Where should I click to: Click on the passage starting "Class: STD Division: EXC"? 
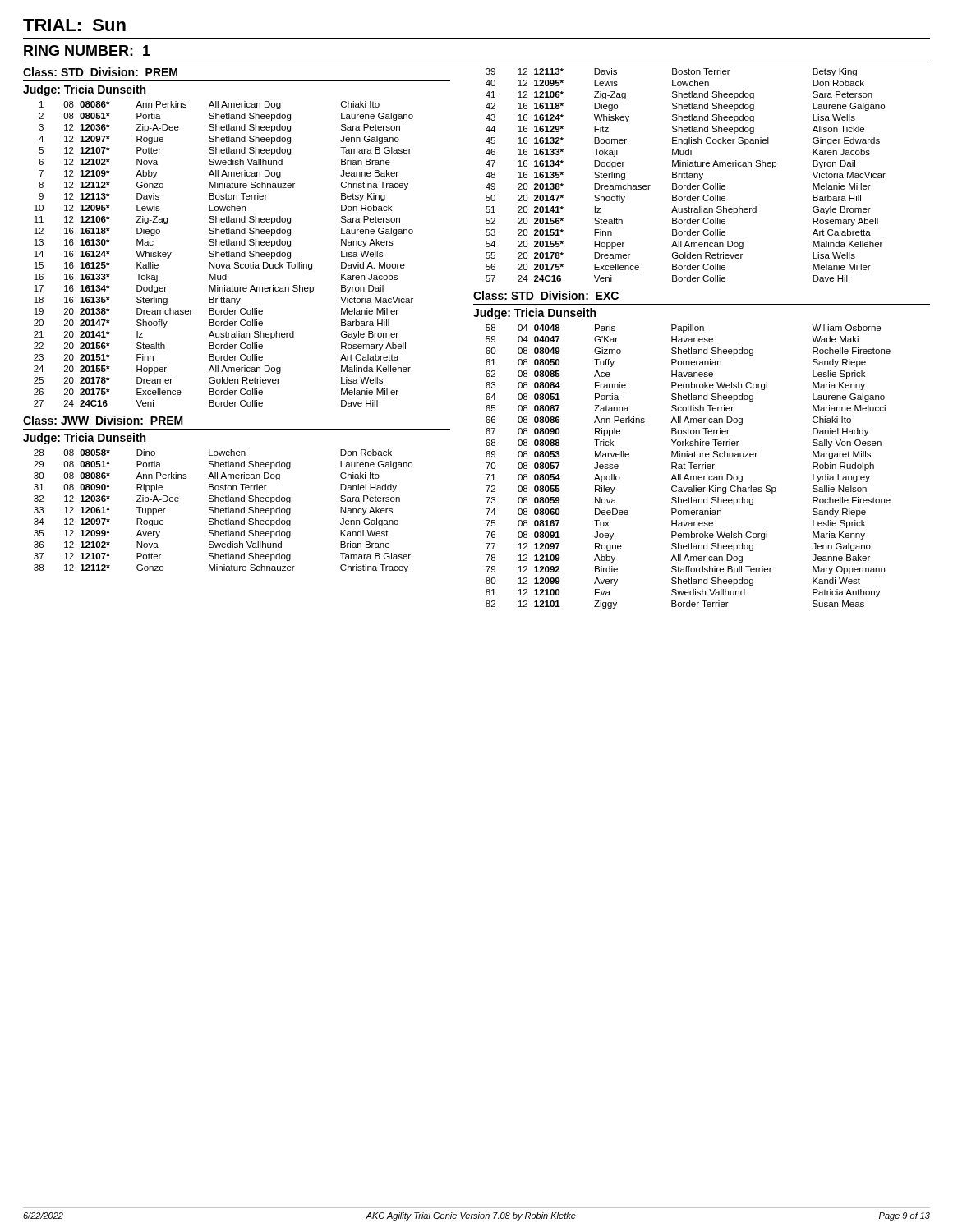point(546,296)
